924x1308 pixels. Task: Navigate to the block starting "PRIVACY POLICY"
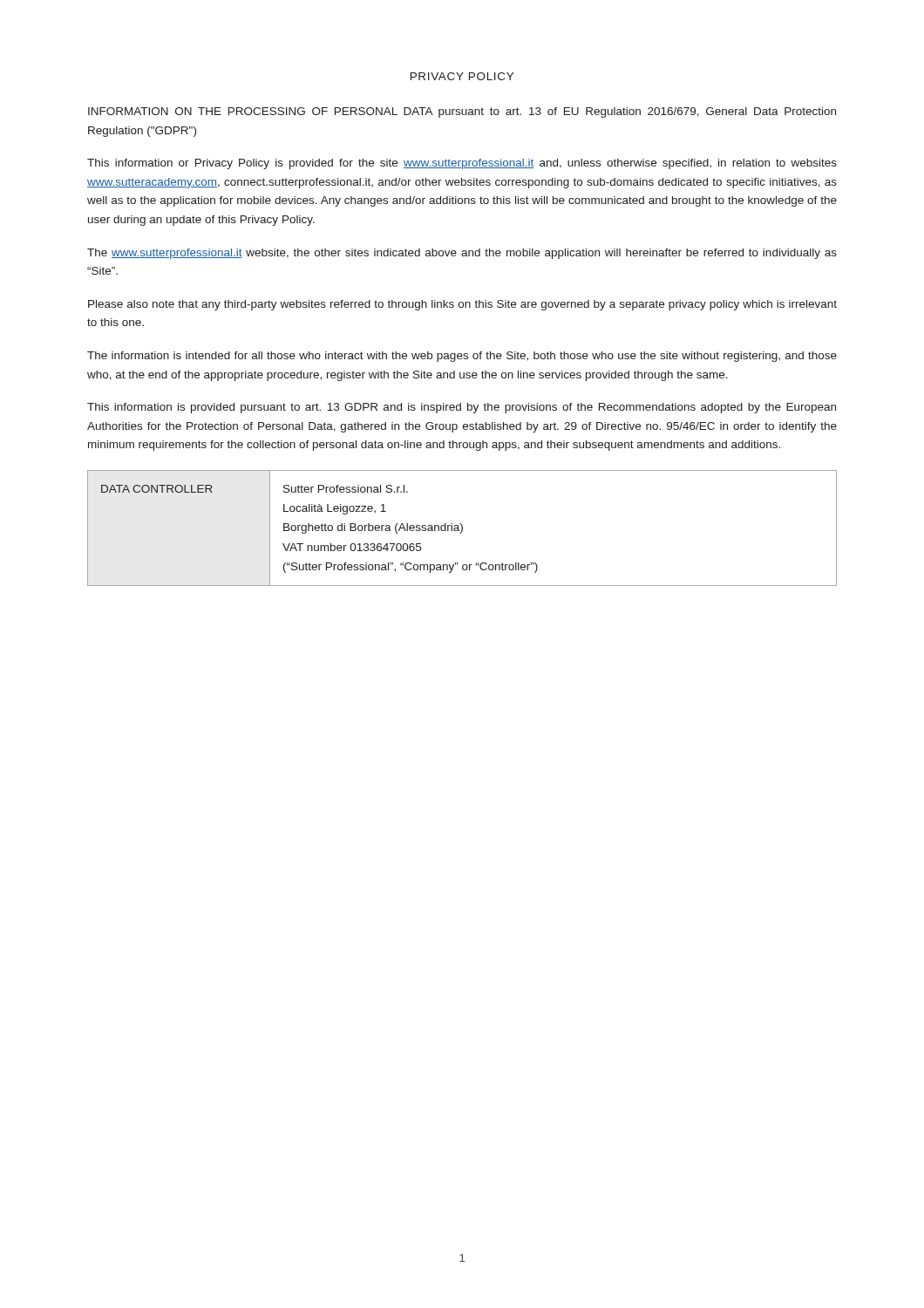coord(462,76)
